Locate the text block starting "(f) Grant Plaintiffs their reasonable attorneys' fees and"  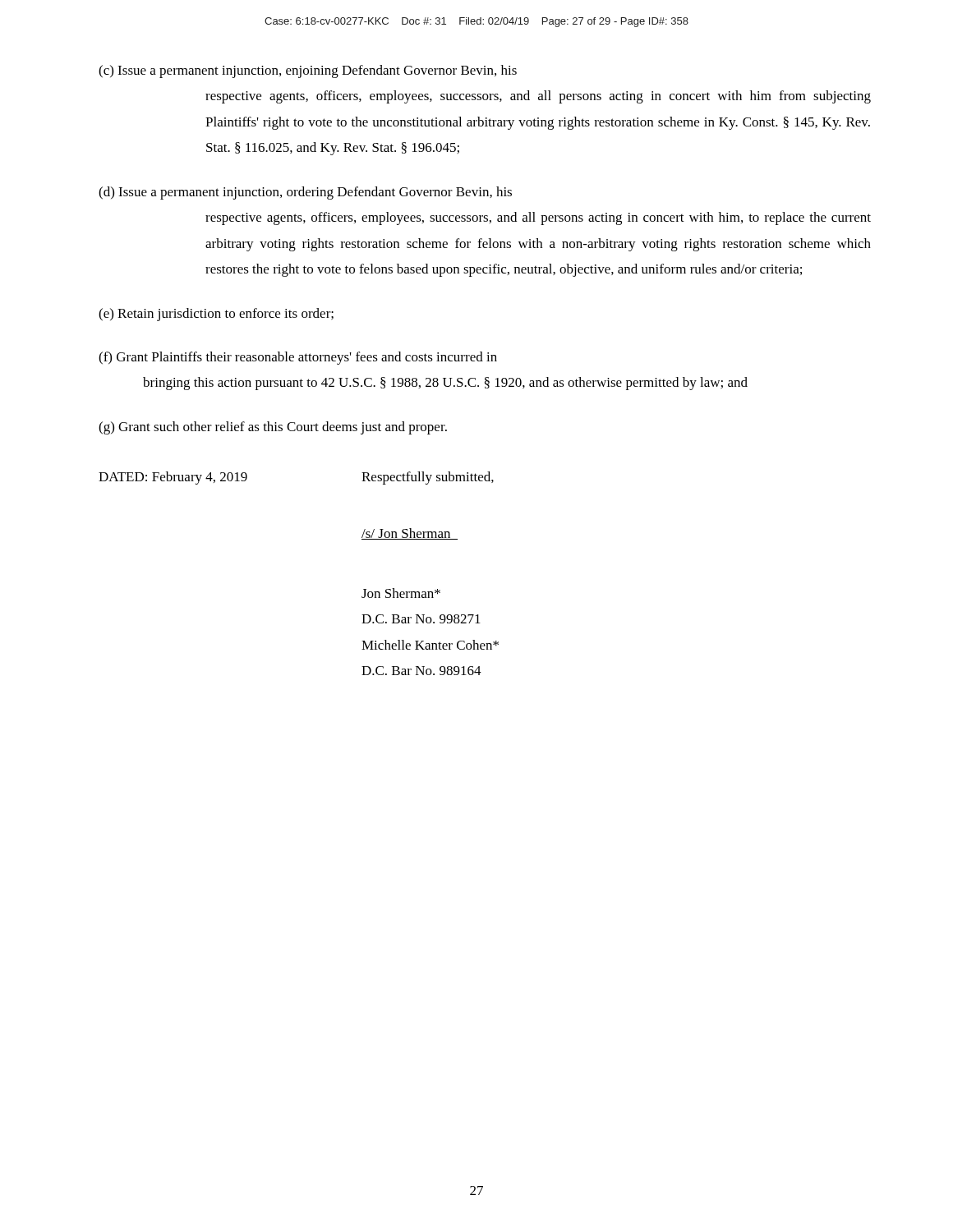485,372
